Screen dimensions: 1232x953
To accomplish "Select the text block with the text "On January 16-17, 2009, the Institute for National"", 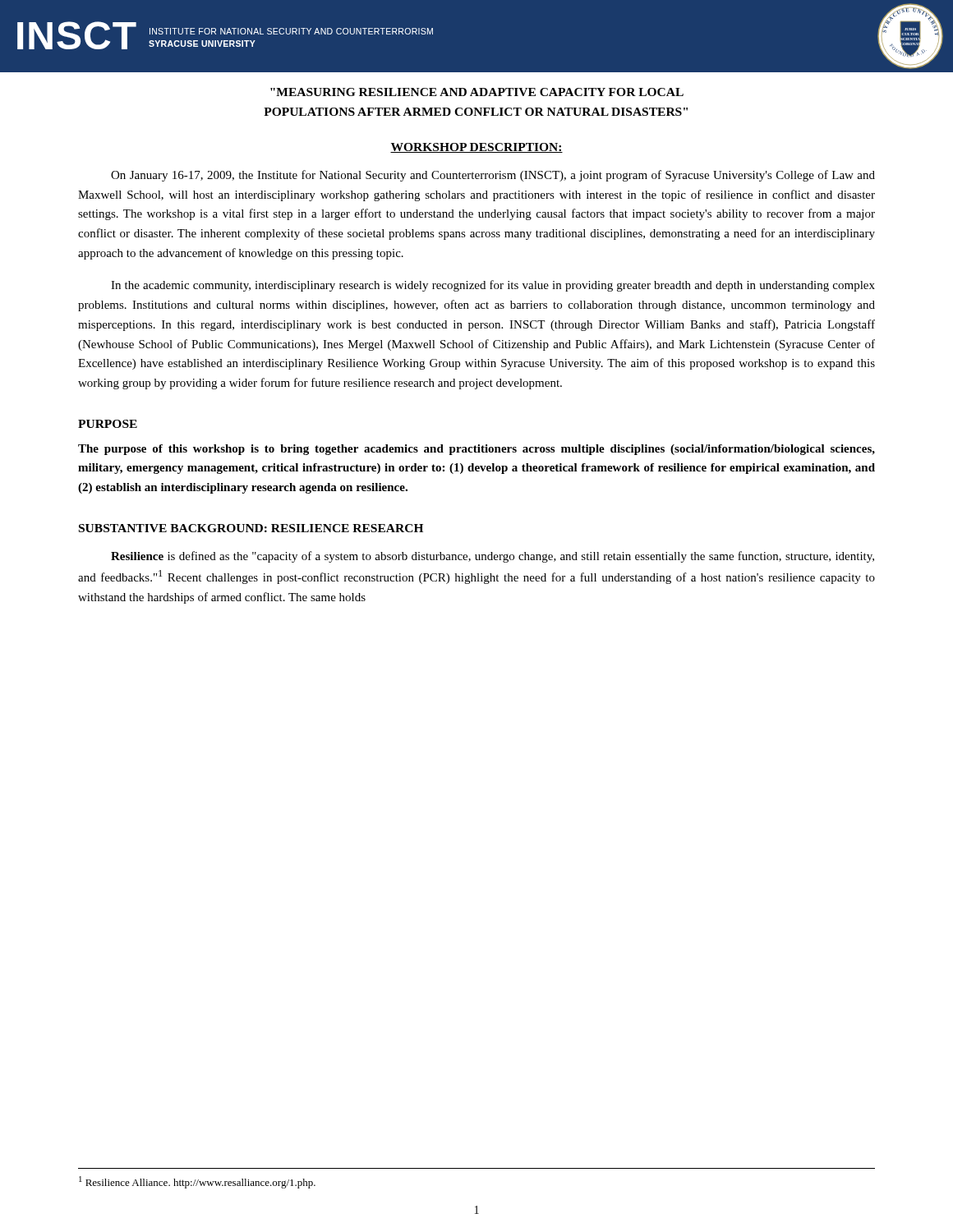I will point(476,214).
